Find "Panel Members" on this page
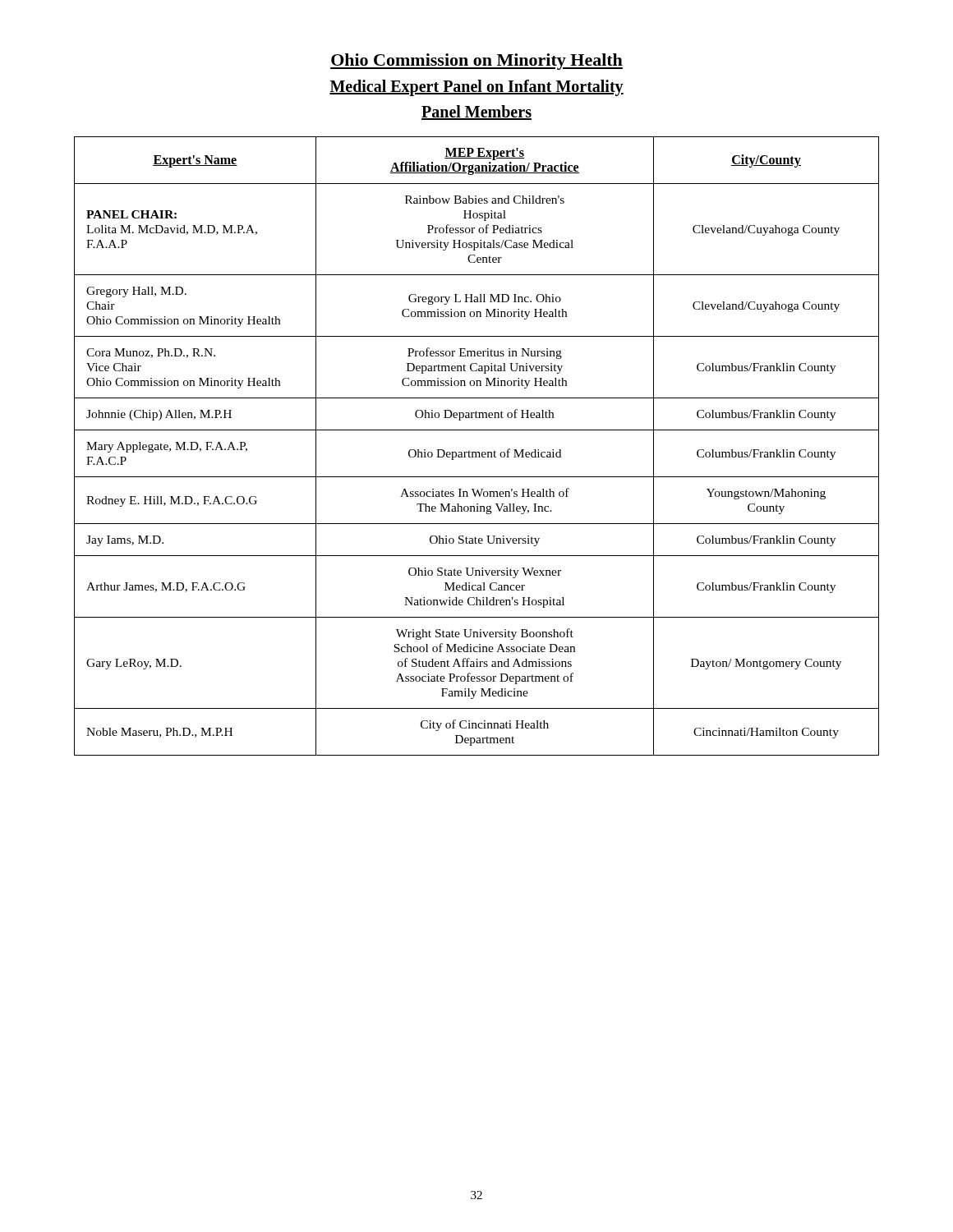The height and width of the screenshot is (1232, 953). (476, 112)
